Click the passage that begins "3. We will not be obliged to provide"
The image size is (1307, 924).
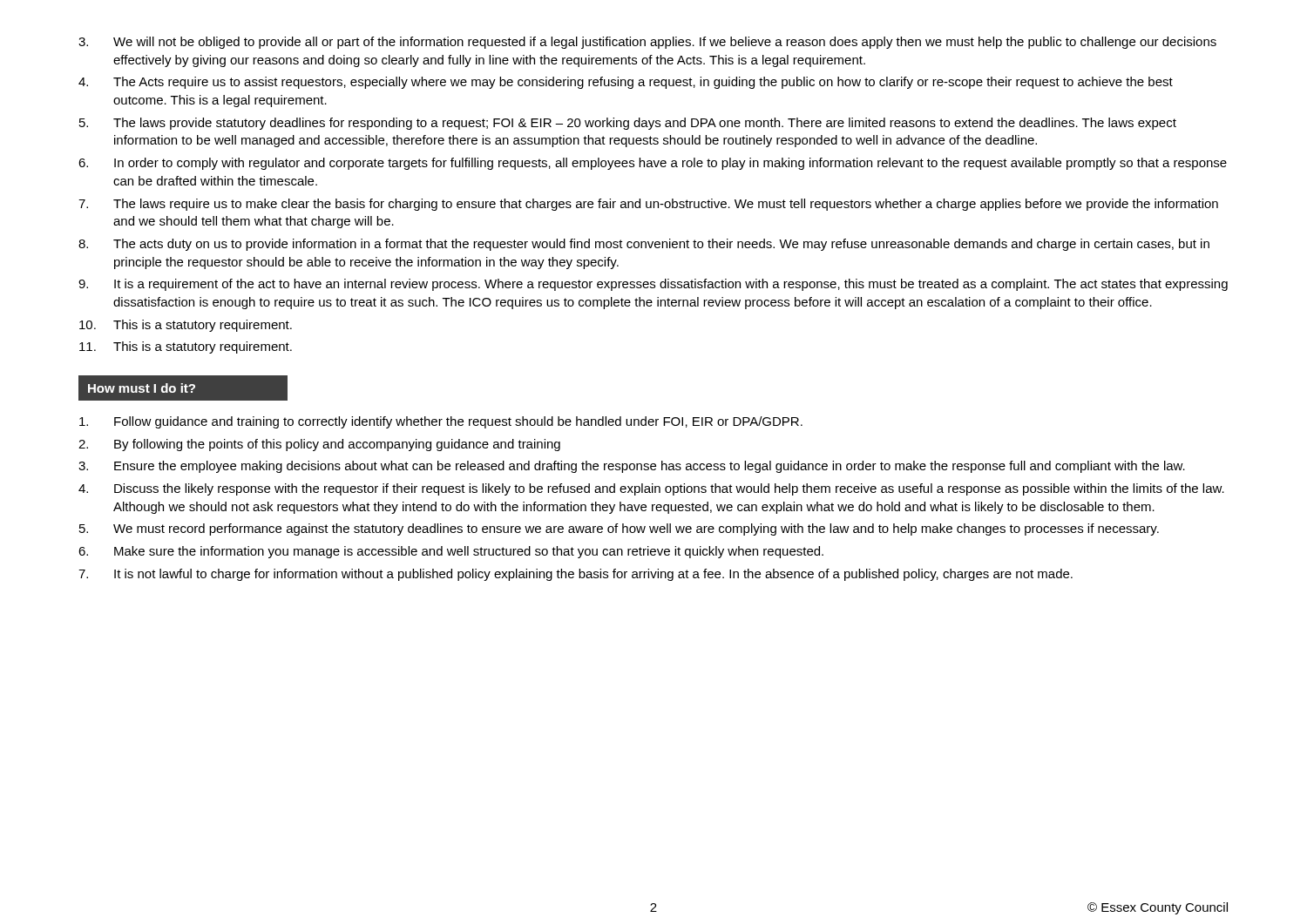click(x=654, y=51)
